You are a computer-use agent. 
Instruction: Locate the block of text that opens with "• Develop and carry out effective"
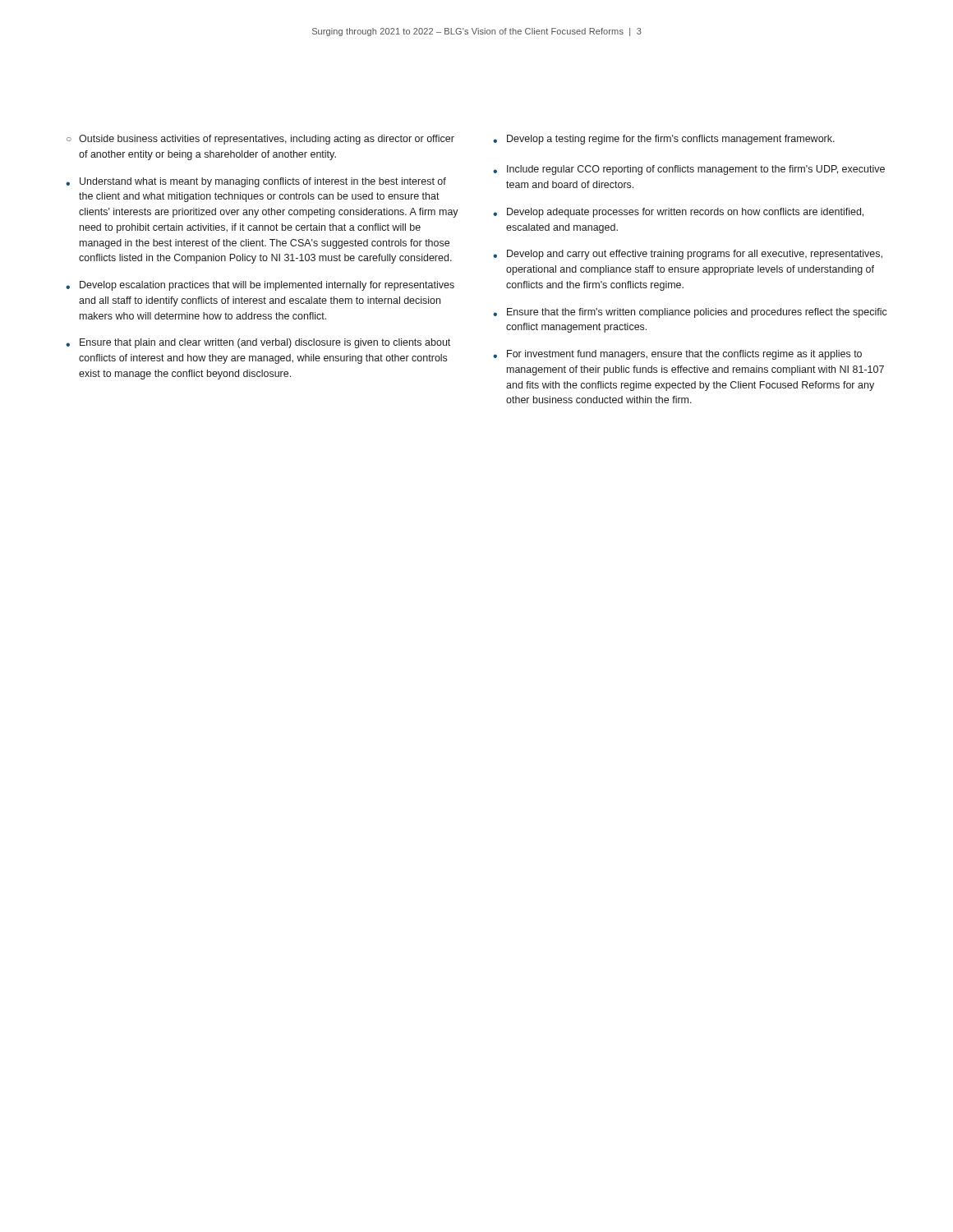pyautogui.click(x=690, y=270)
